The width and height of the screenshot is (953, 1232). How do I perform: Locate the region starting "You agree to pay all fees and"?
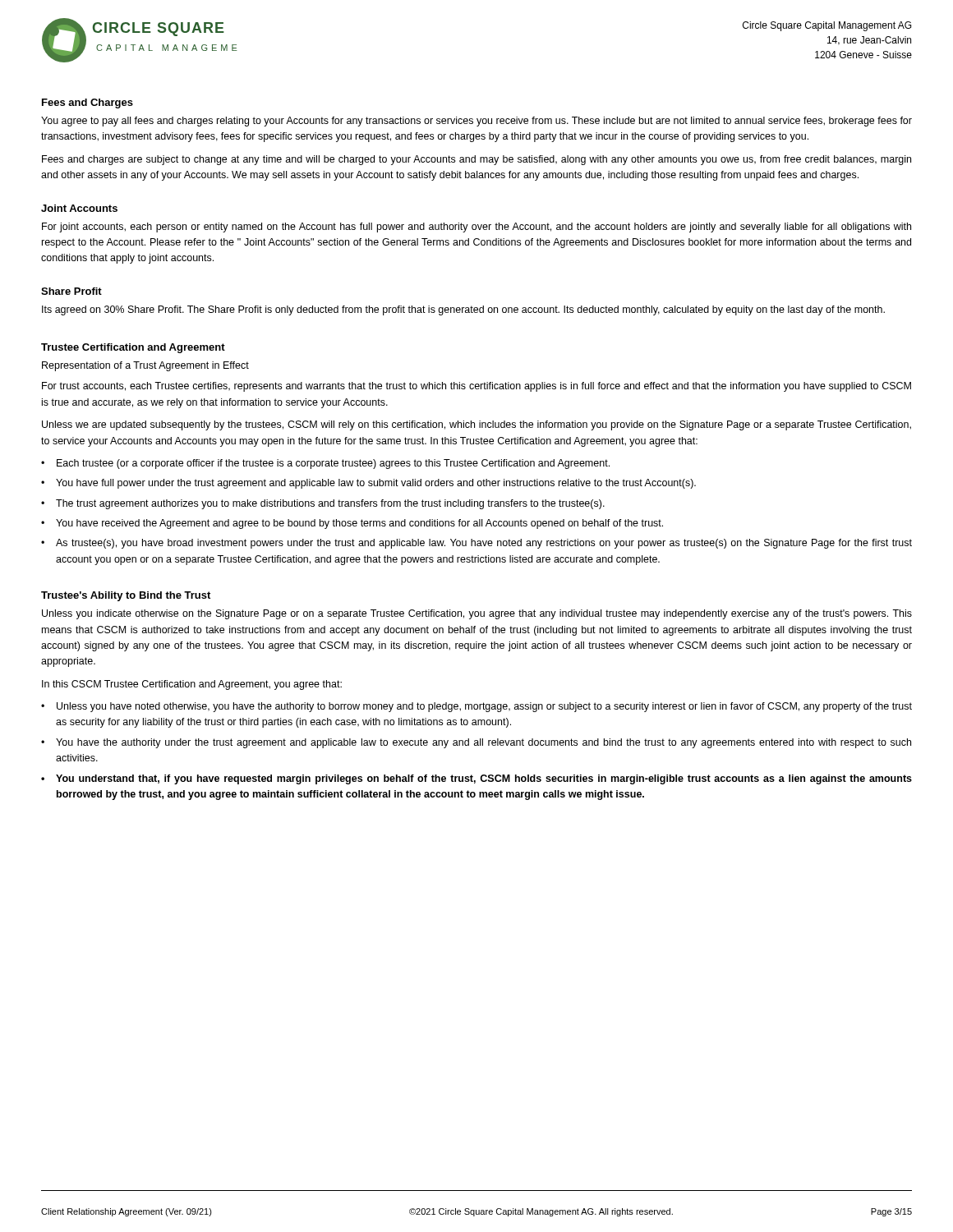click(x=476, y=129)
